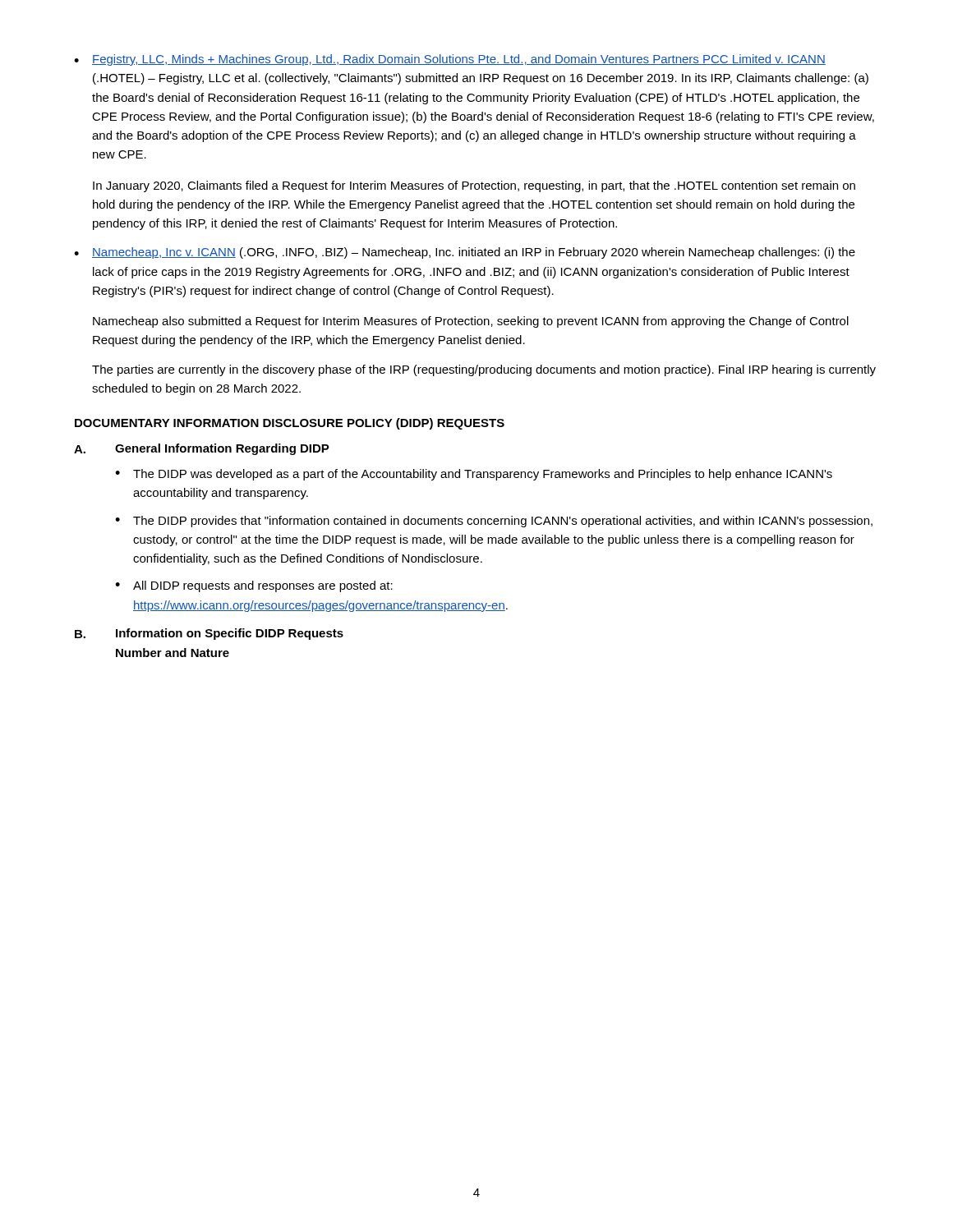Find the text block starting "• Fegistry, LLC, Minds + Machines Group, Ltd.,"
The width and height of the screenshot is (953, 1232).
[x=476, y=107]
